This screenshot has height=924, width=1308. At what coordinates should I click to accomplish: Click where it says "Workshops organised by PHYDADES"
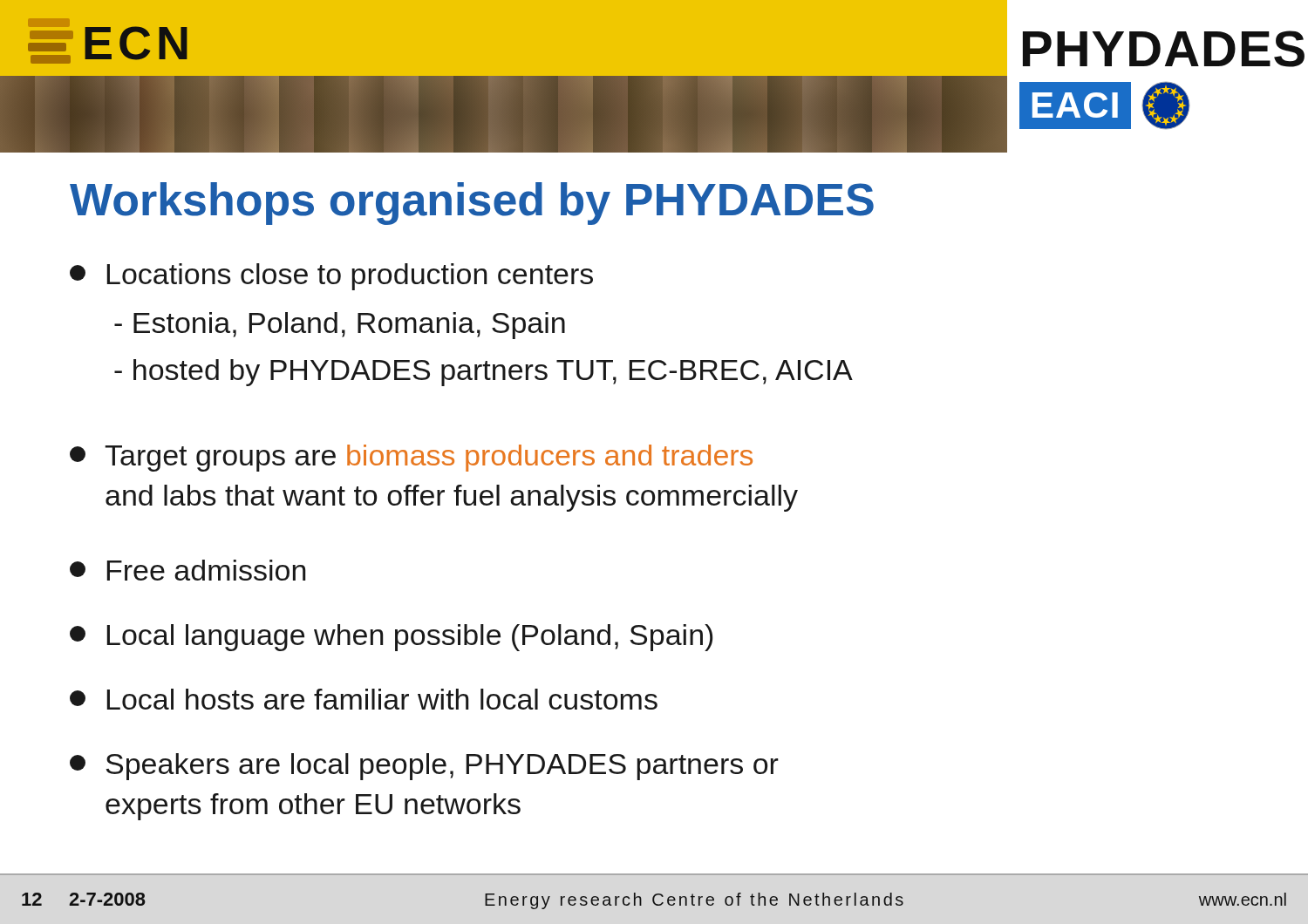(x=472, y=200)
